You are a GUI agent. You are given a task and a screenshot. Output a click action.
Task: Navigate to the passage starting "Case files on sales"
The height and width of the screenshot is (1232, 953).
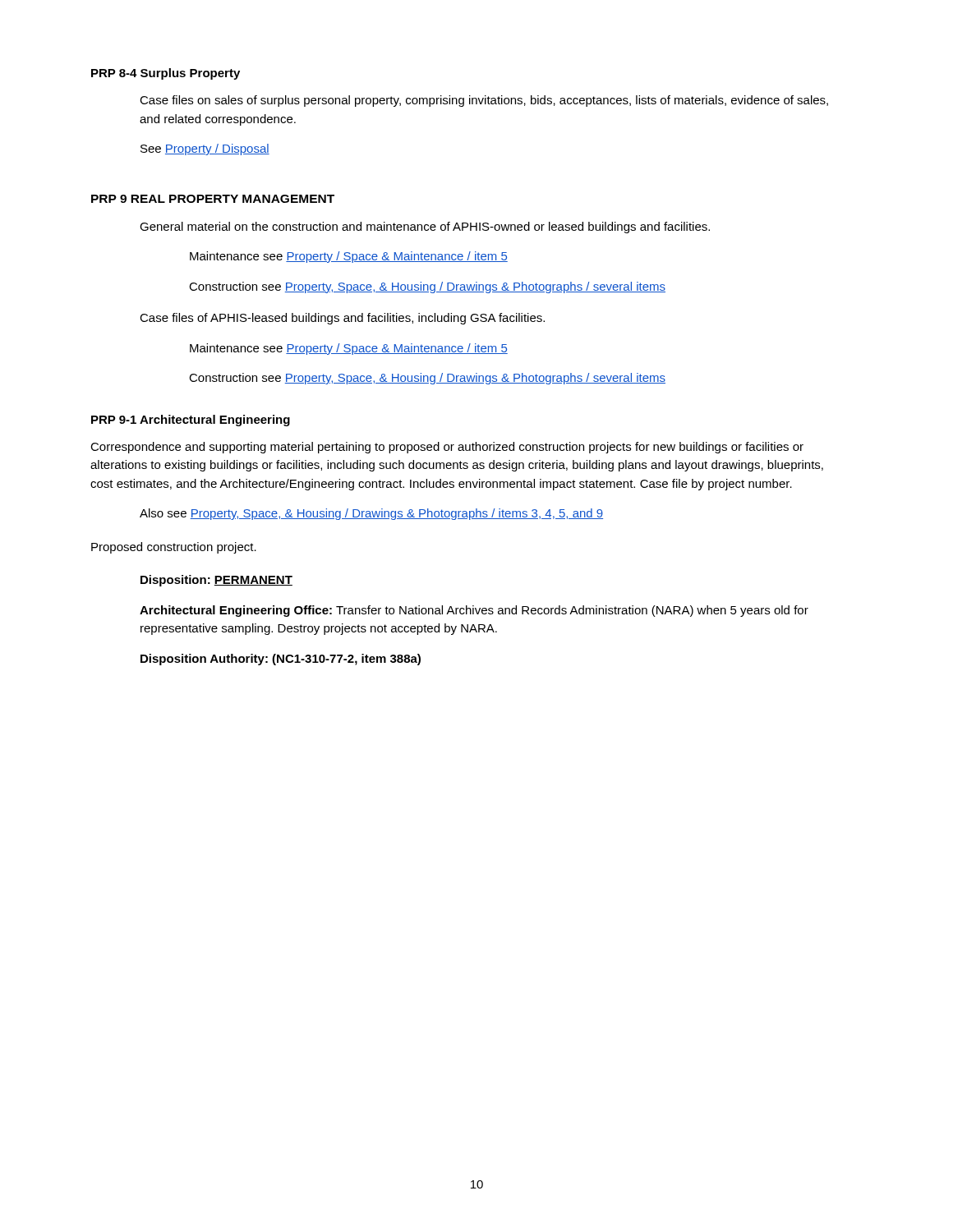[484, 109]
